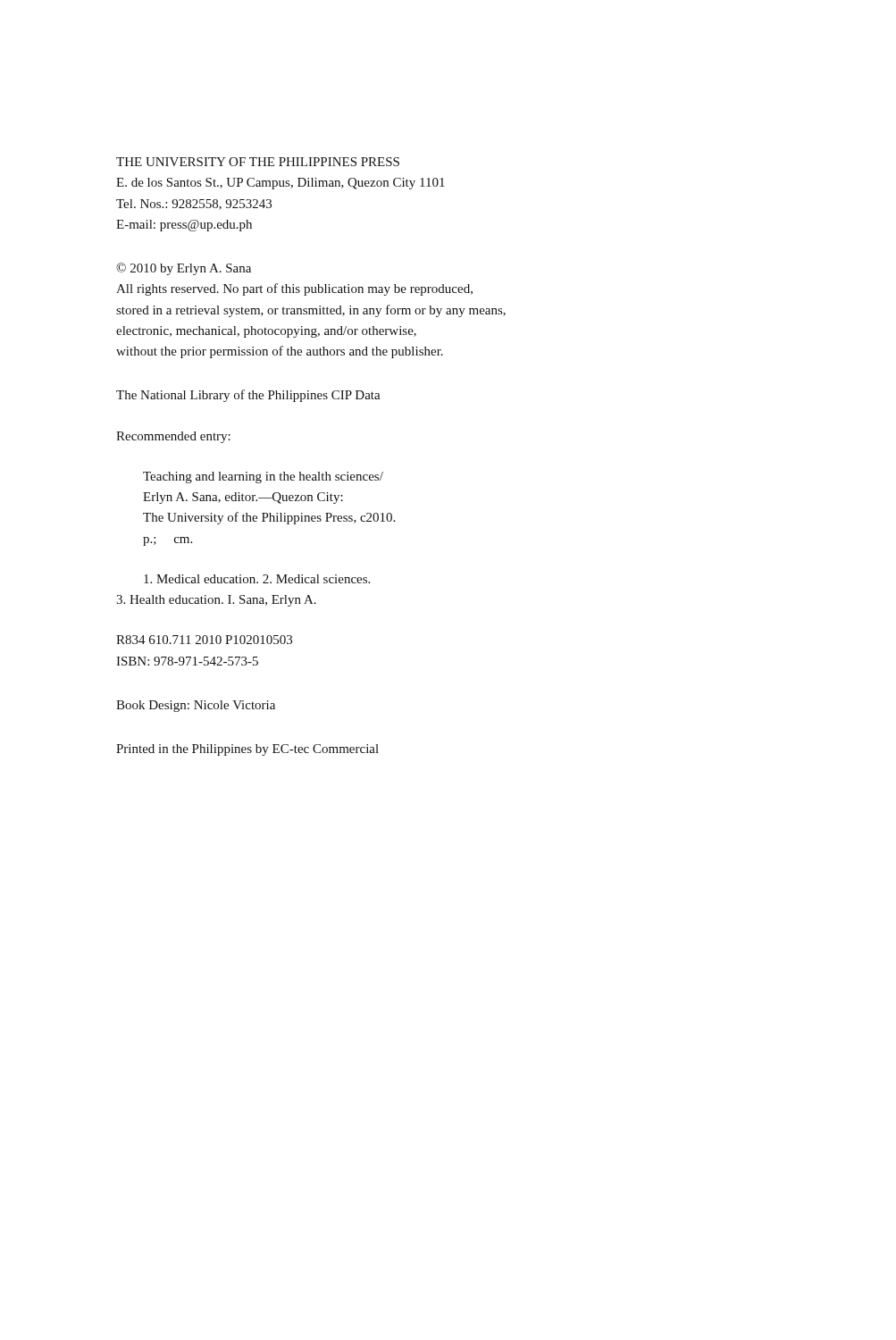The height and width of the screenshot is (1340, 896).
Task: Navigate to the region starting "The National Library"
Action: [248, 396]
